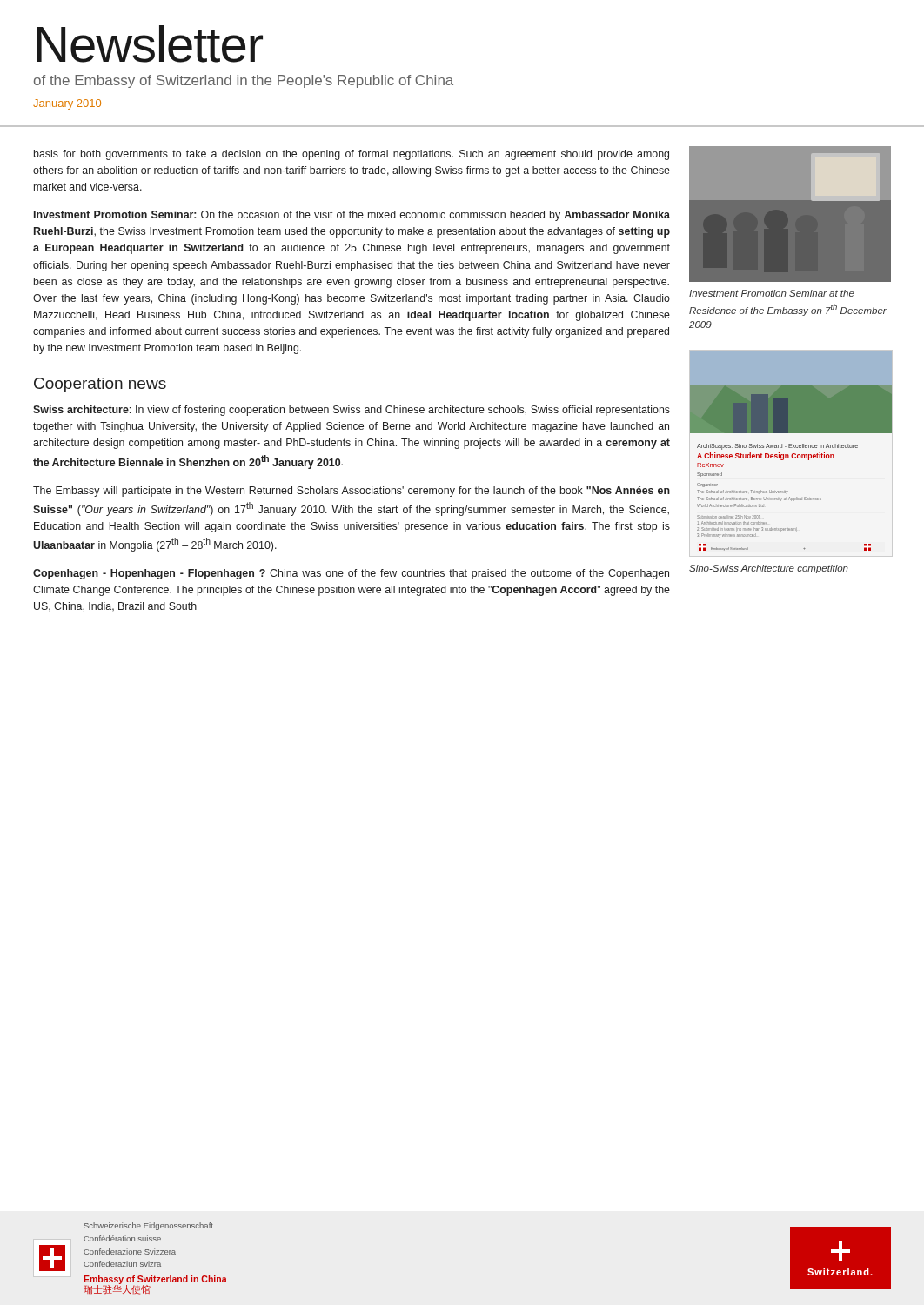
Task: Where is the passage that starts "Investment Promotion Seminar: On the occasion of"?
Action: point(351,282)
